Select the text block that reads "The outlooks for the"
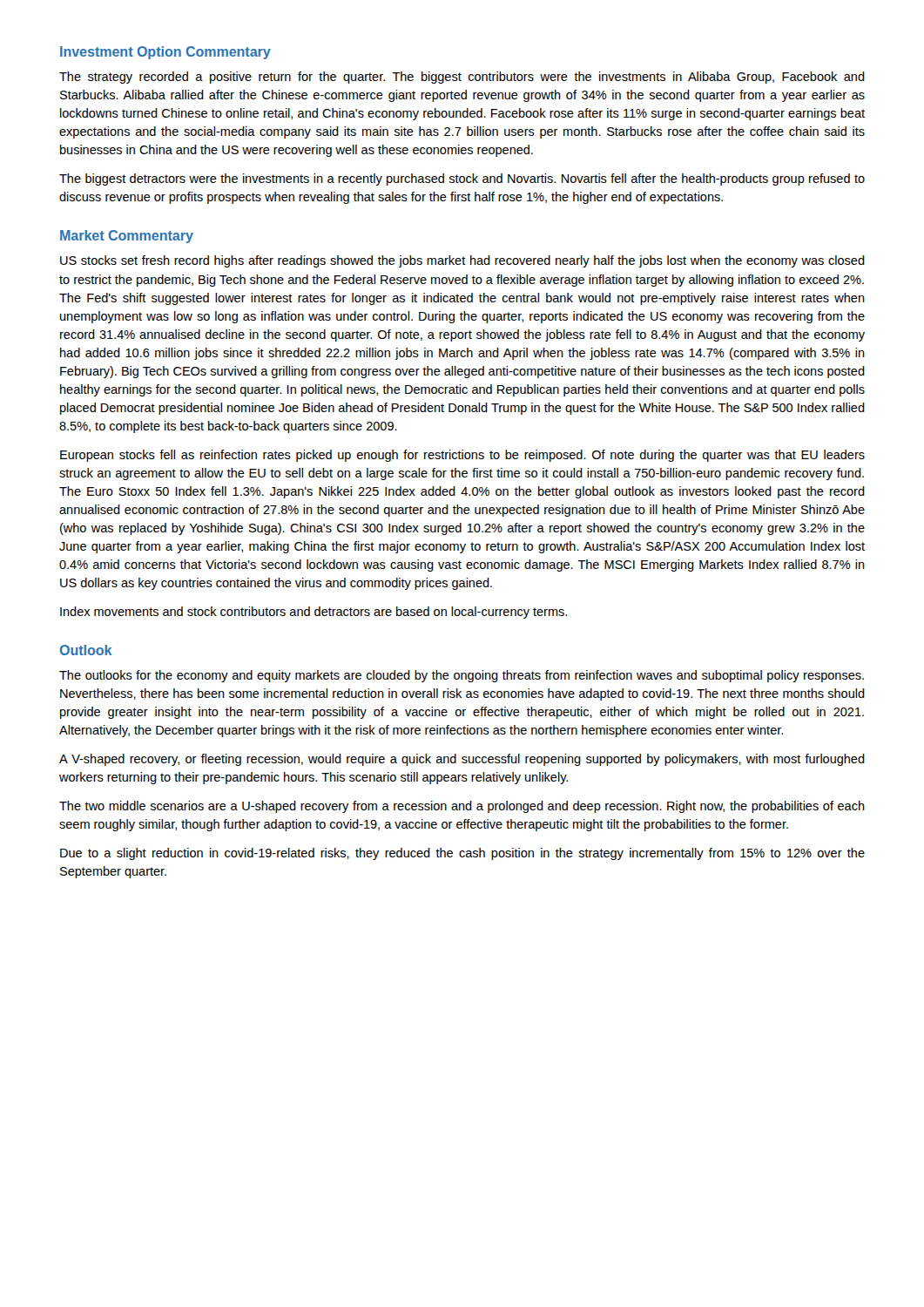 pyautogui.click(x=462, y=703)
